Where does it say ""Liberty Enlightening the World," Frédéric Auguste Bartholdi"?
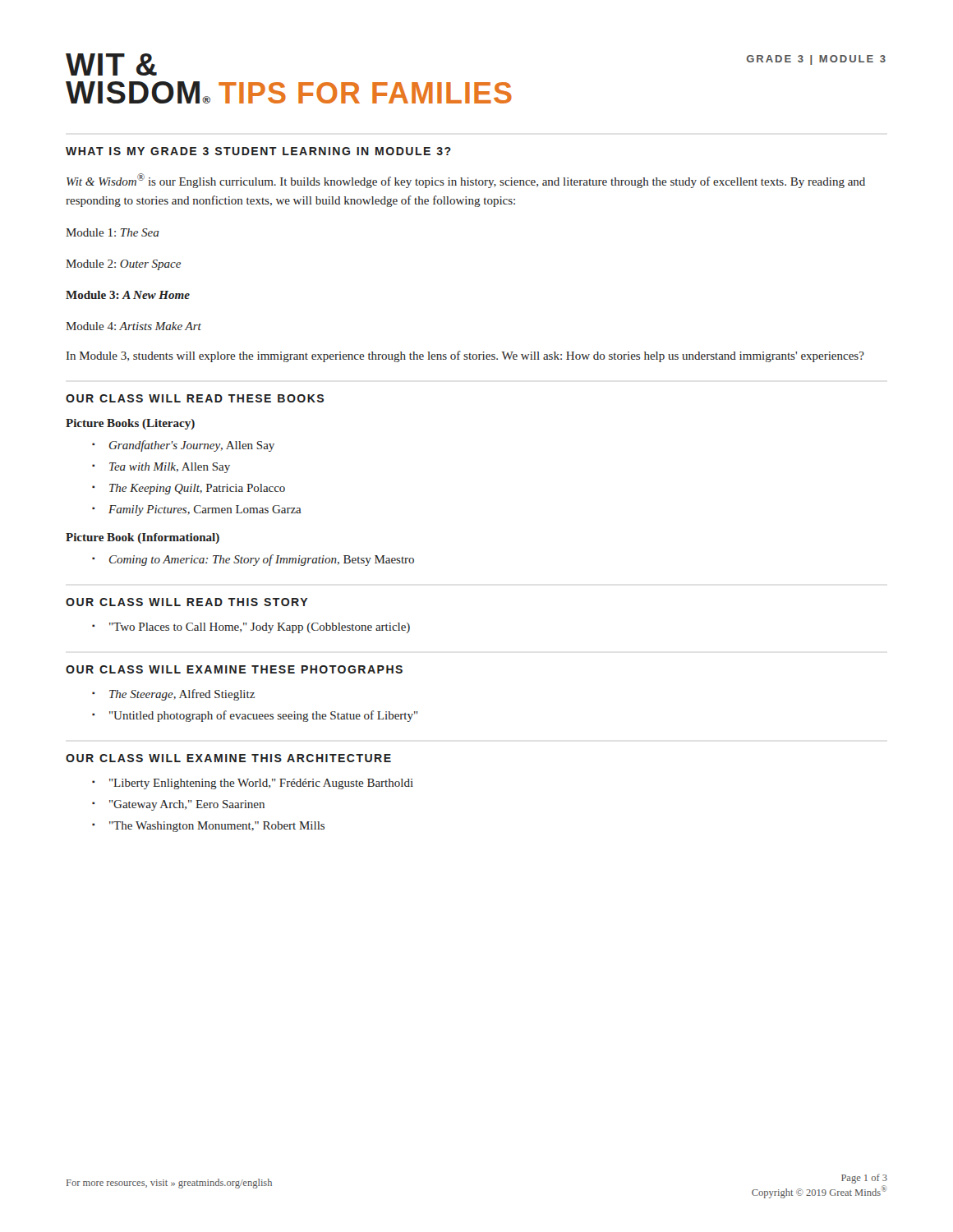953x1232 pixels. (261, 784)
